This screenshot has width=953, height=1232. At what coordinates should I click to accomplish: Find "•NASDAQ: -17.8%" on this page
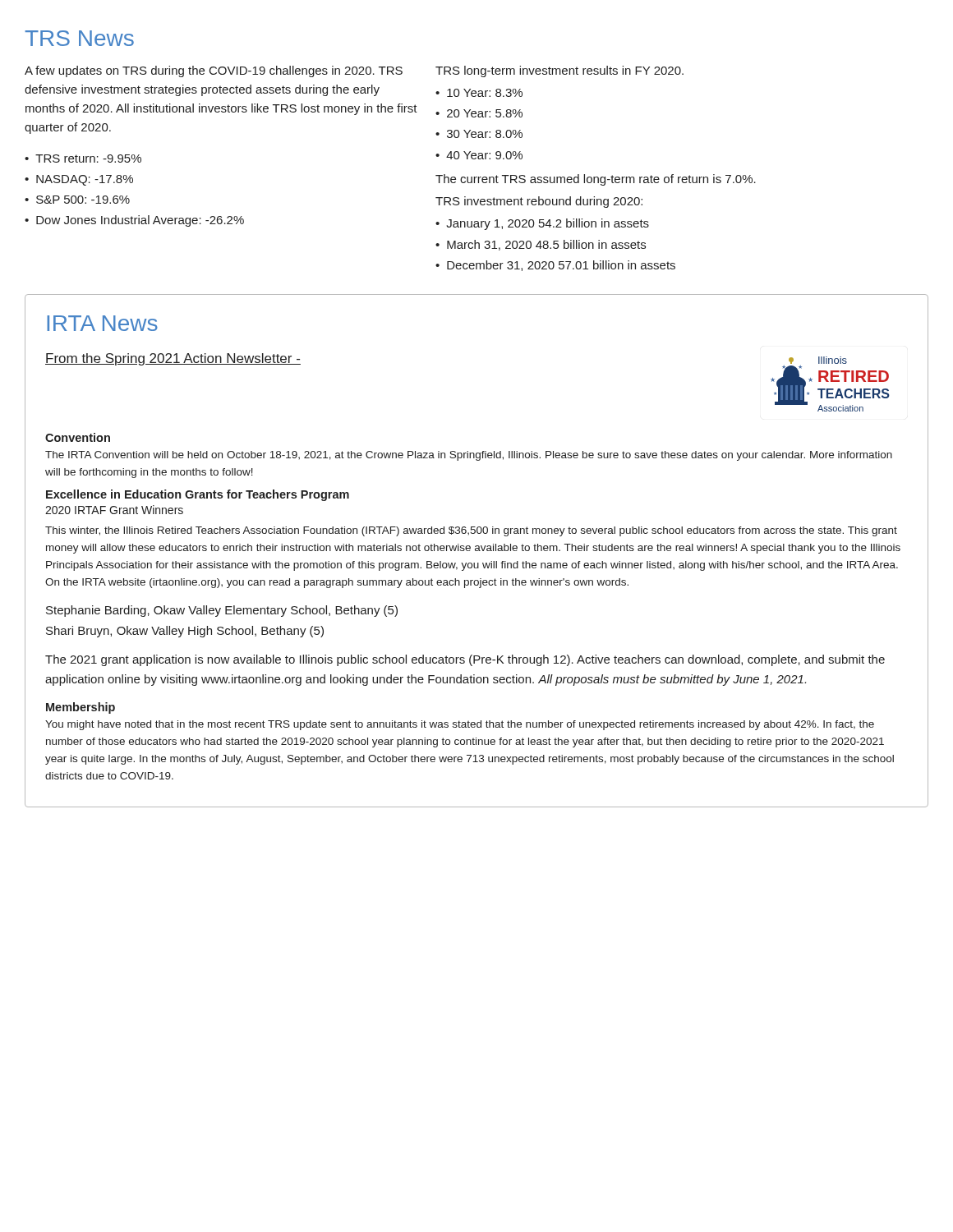click(x=79, y=179)
